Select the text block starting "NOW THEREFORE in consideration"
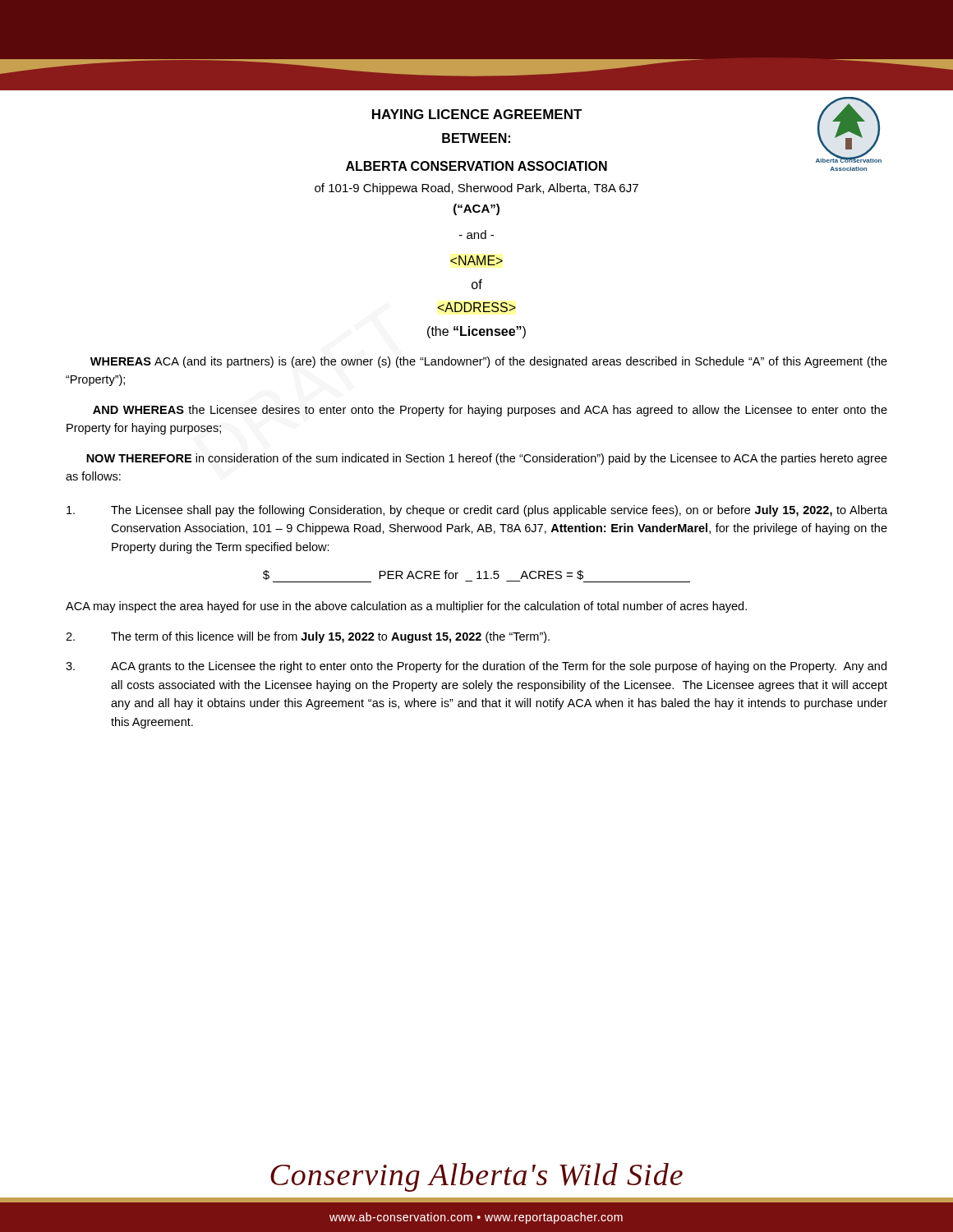The image size is (953, 1232). (476, 467)
